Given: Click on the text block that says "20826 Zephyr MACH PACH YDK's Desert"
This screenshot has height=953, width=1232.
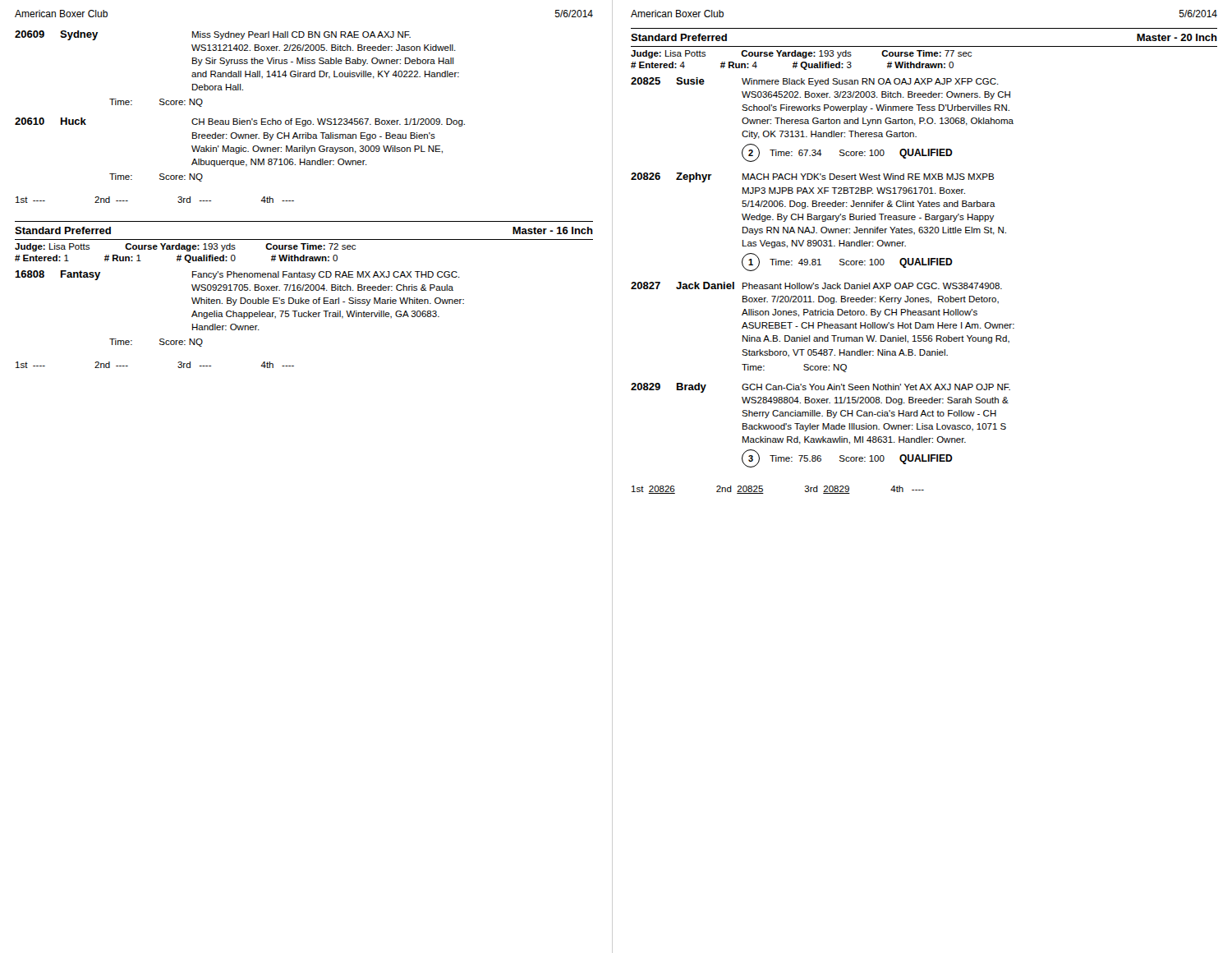Looking at the screenshot, I should tap(924, 221).
